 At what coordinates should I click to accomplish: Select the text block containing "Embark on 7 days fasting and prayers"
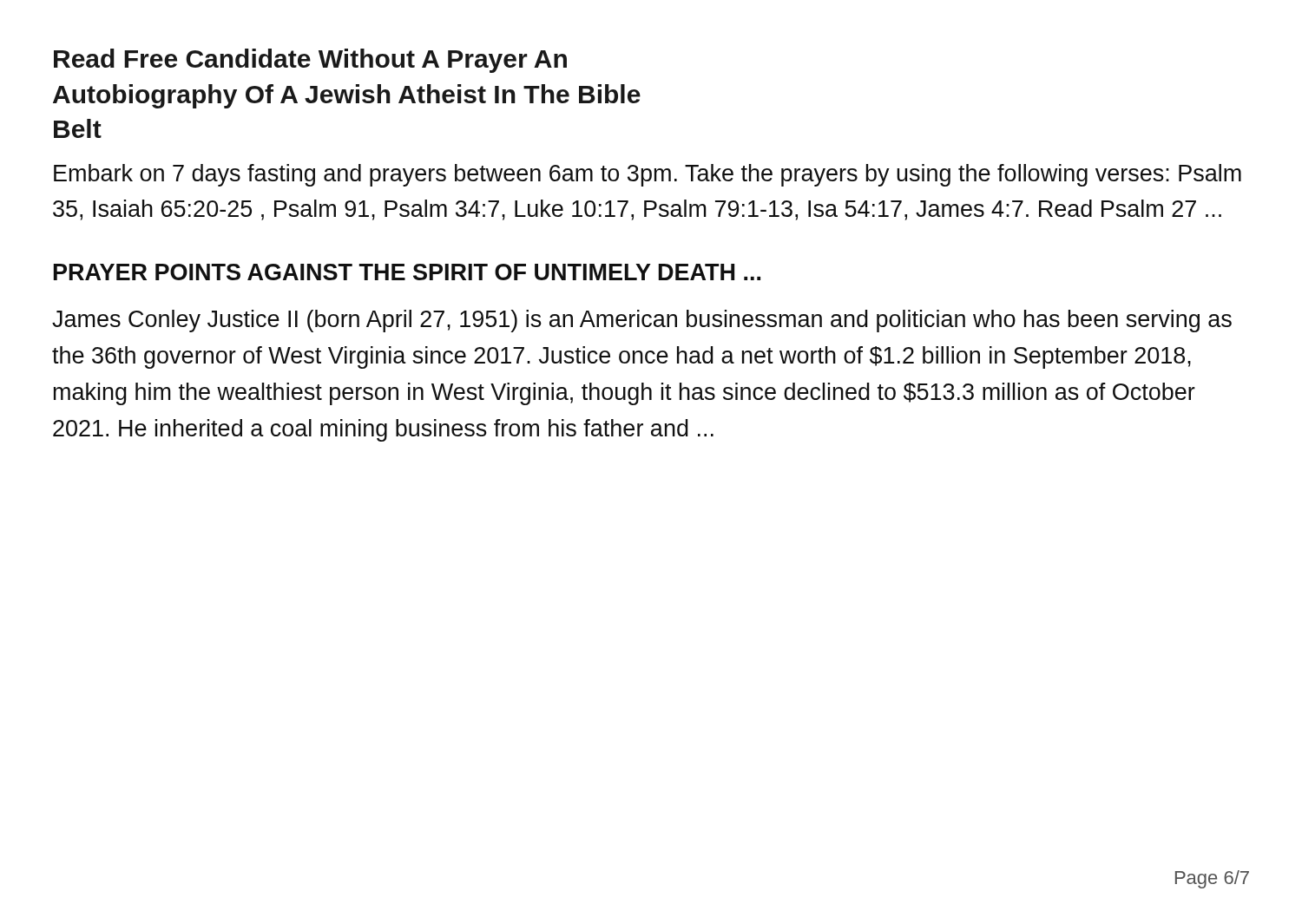tap(647, 191)
